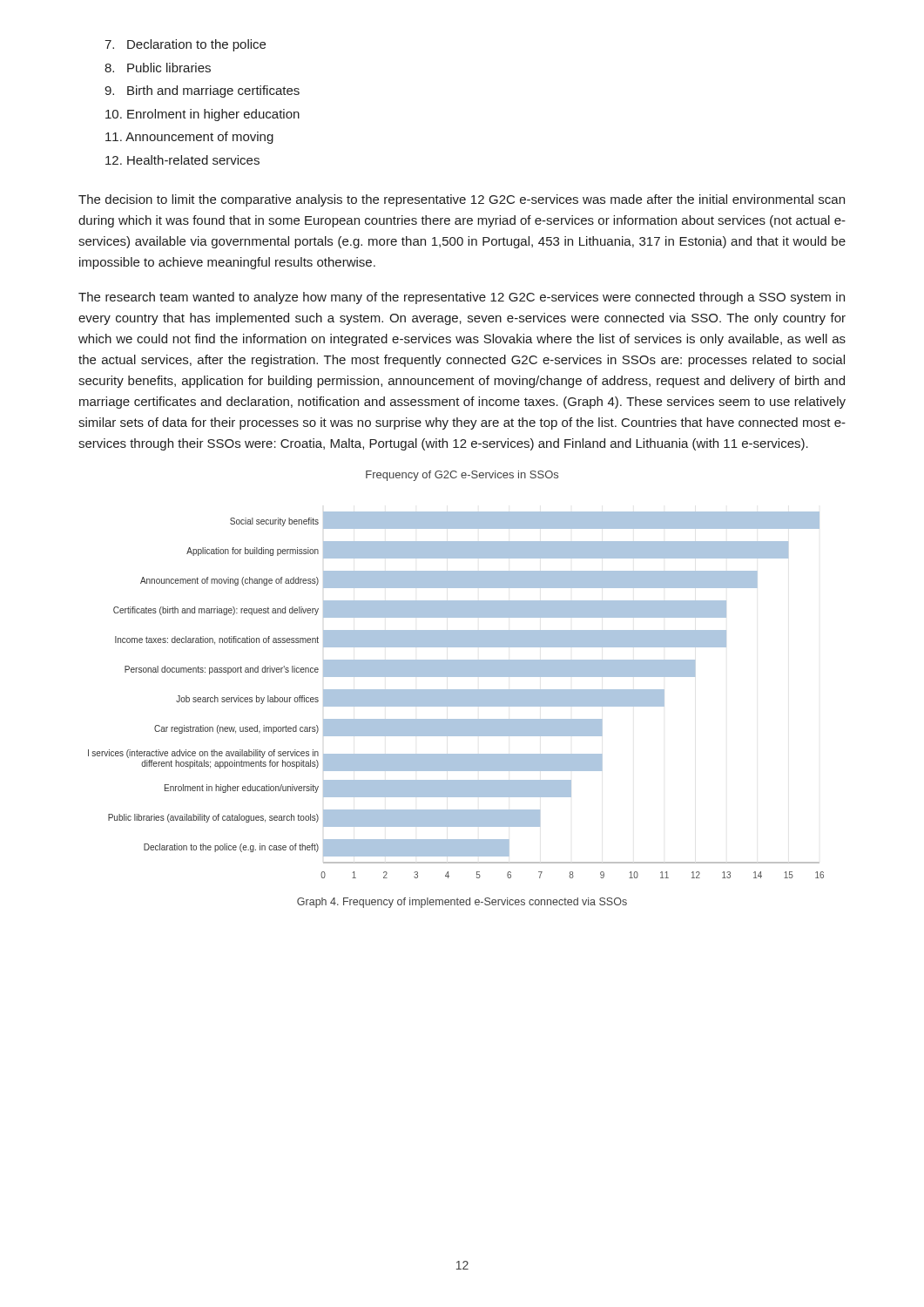Point to the text block starting "Graph 4. Frequency of"
The height and width of the screenshot is (1307, 924).
462,902
